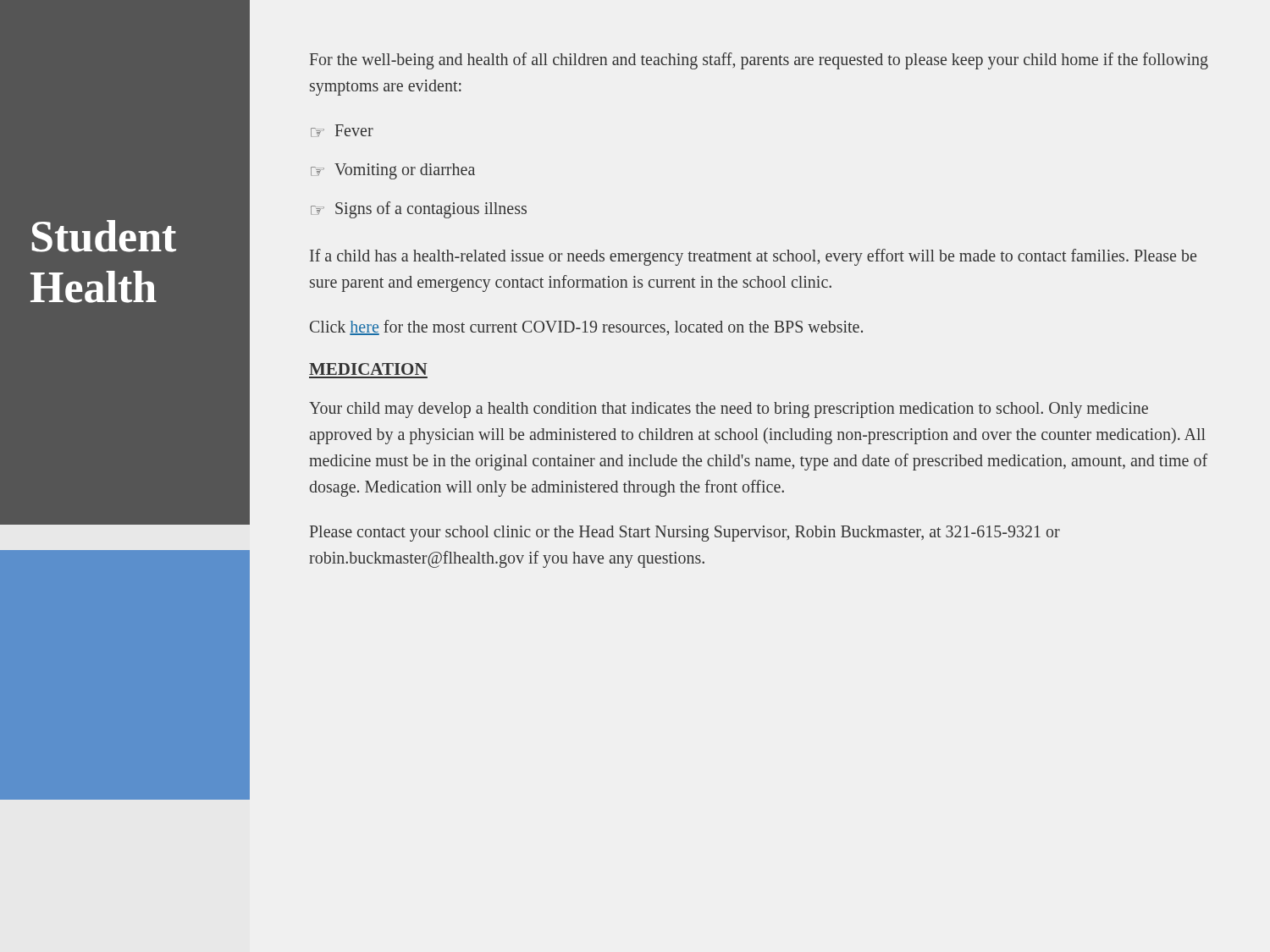This screenshot has width=1270, height=952.
Task: Find the passage starting "☞ Fever"
Action: pyautogui.click(x=342, y=131)
